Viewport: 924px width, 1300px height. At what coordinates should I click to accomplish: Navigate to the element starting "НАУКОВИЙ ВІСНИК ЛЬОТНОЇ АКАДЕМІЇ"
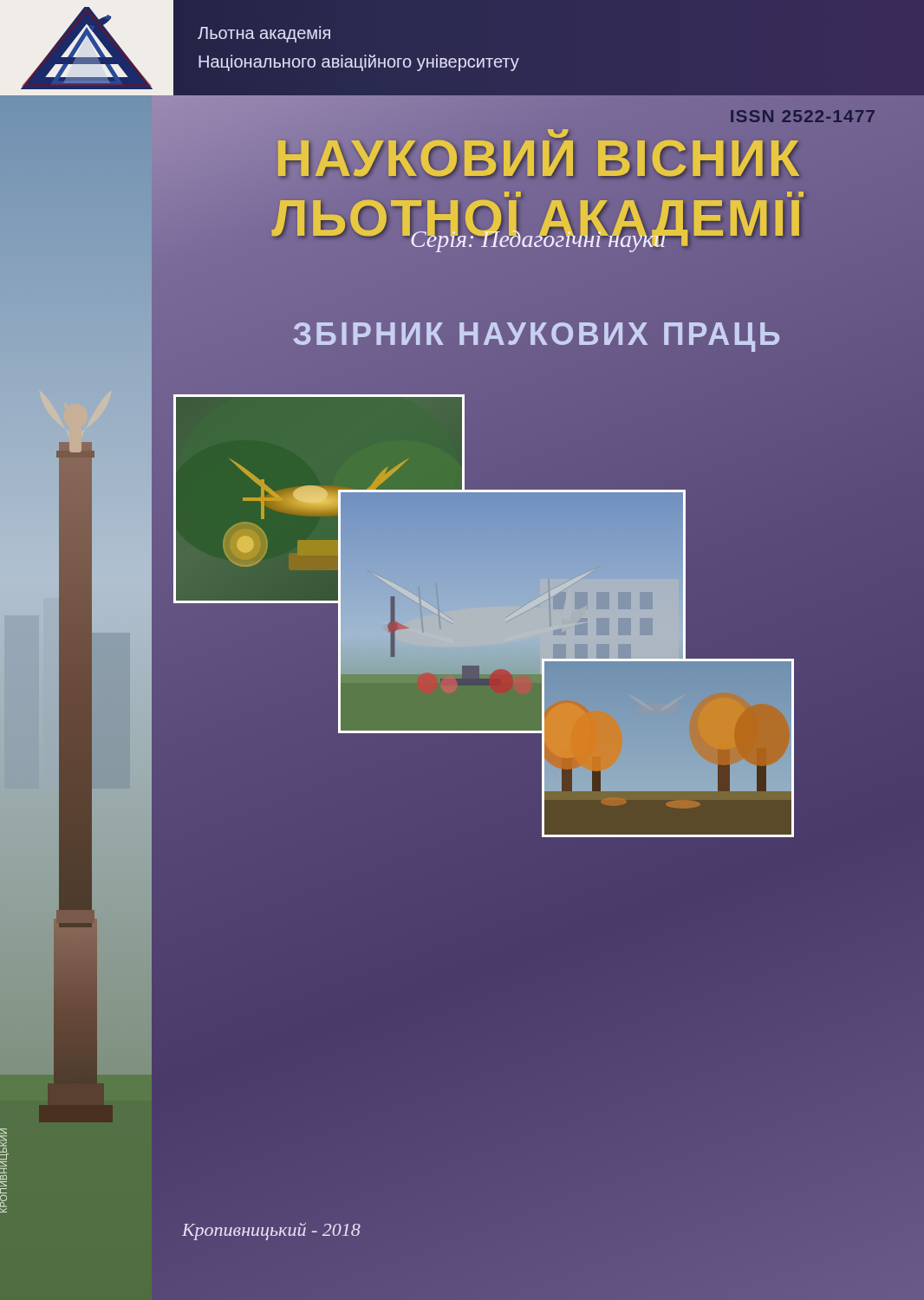(x=538, y=188)
